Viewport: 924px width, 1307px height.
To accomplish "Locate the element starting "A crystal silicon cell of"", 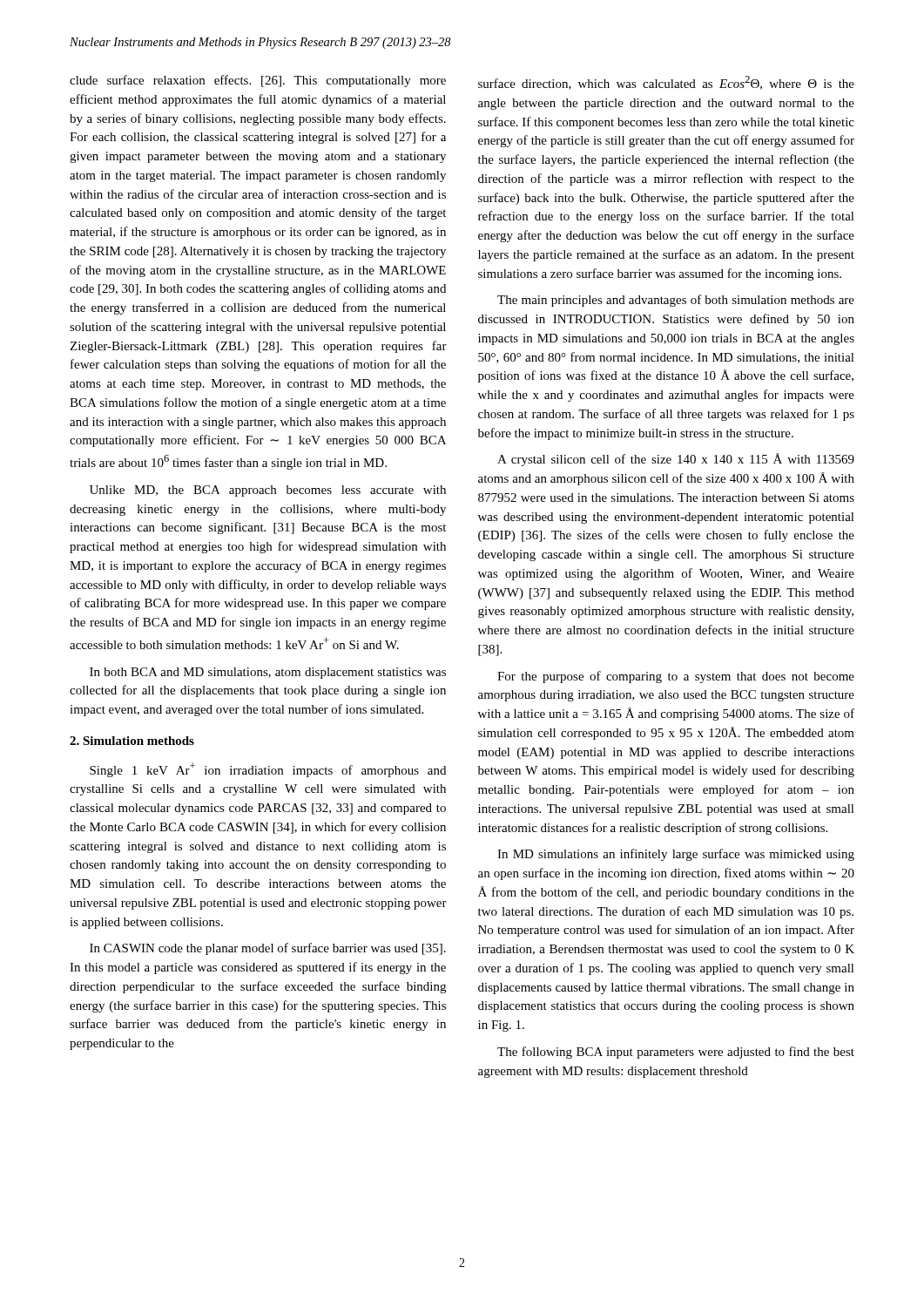I will (666, 555).
